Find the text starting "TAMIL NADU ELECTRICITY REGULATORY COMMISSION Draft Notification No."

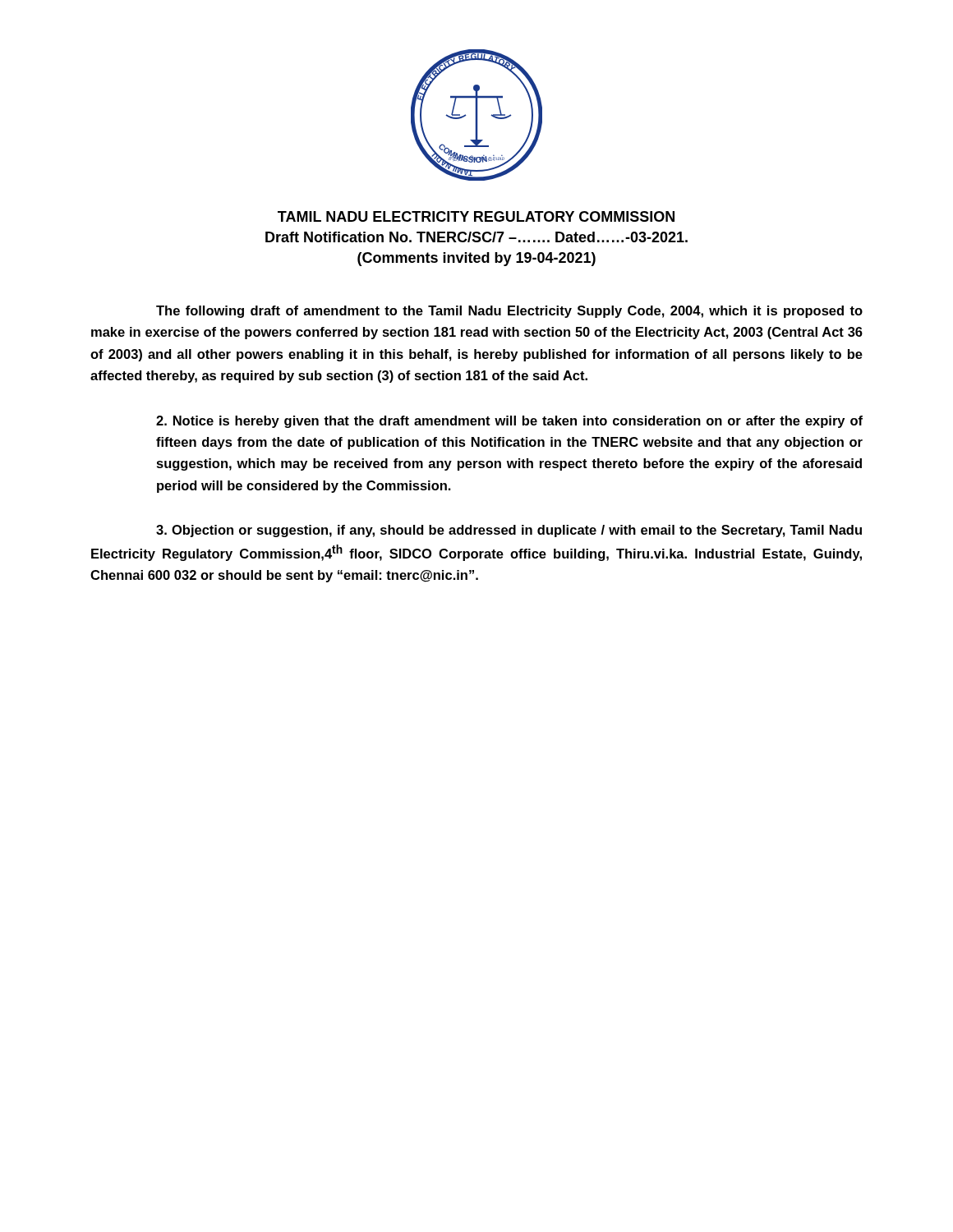click(x=476, y=238)
